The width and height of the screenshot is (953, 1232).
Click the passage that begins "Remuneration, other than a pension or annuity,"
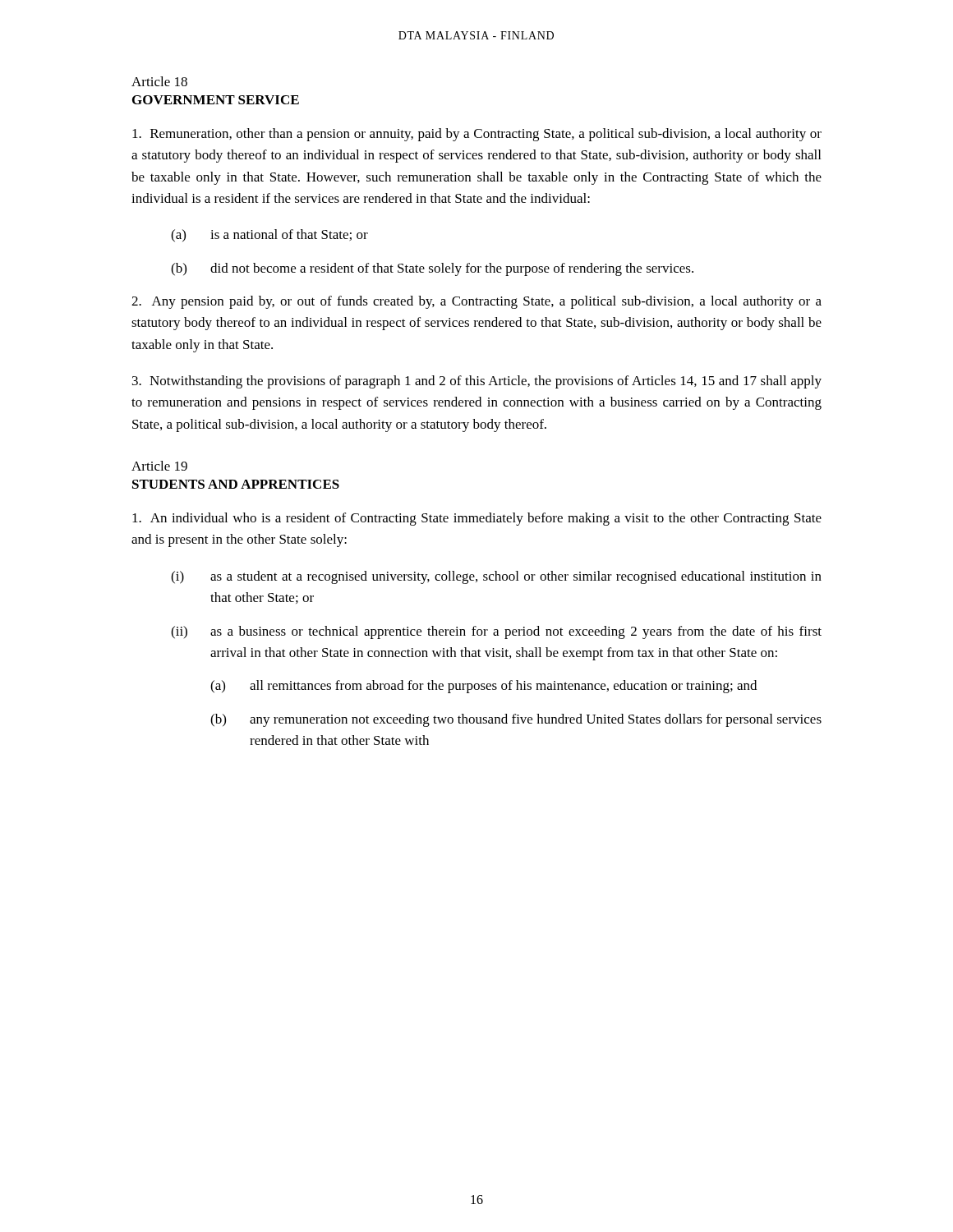click(476, 166)
